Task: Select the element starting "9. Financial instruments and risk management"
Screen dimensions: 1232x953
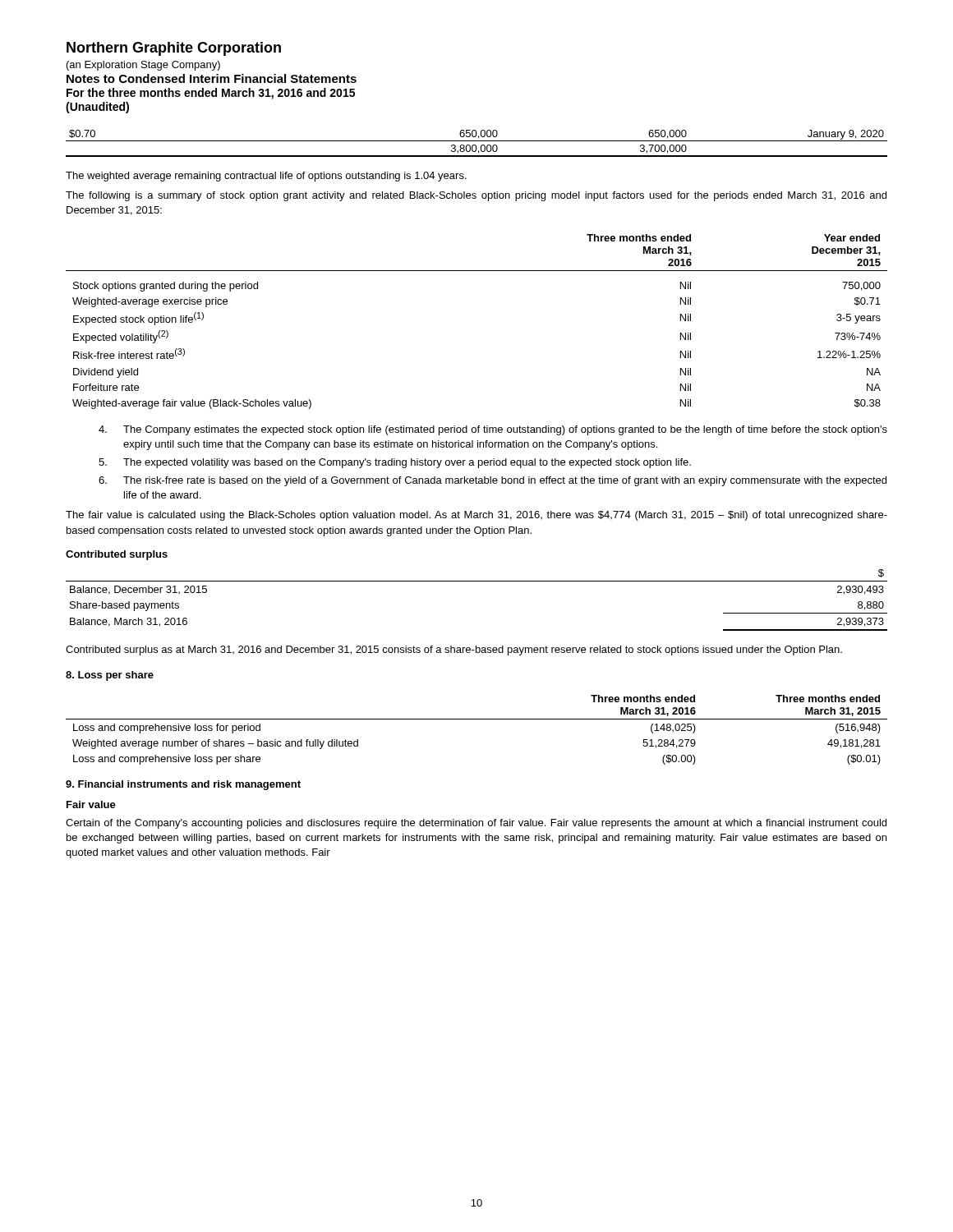Action: pos(183,784)
